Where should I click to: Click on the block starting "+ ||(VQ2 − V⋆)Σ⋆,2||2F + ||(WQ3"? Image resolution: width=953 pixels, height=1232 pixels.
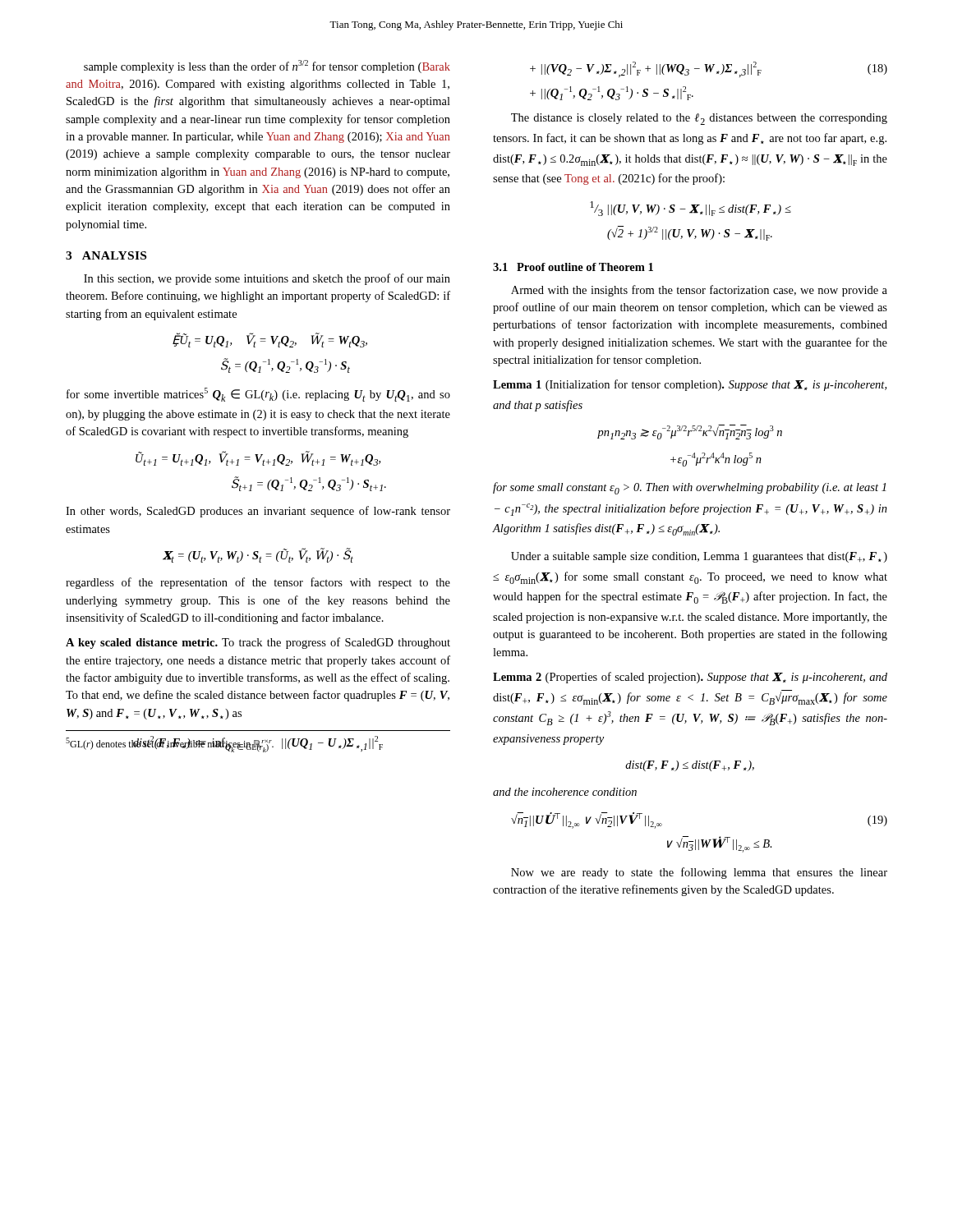click(x=690, y=82)
